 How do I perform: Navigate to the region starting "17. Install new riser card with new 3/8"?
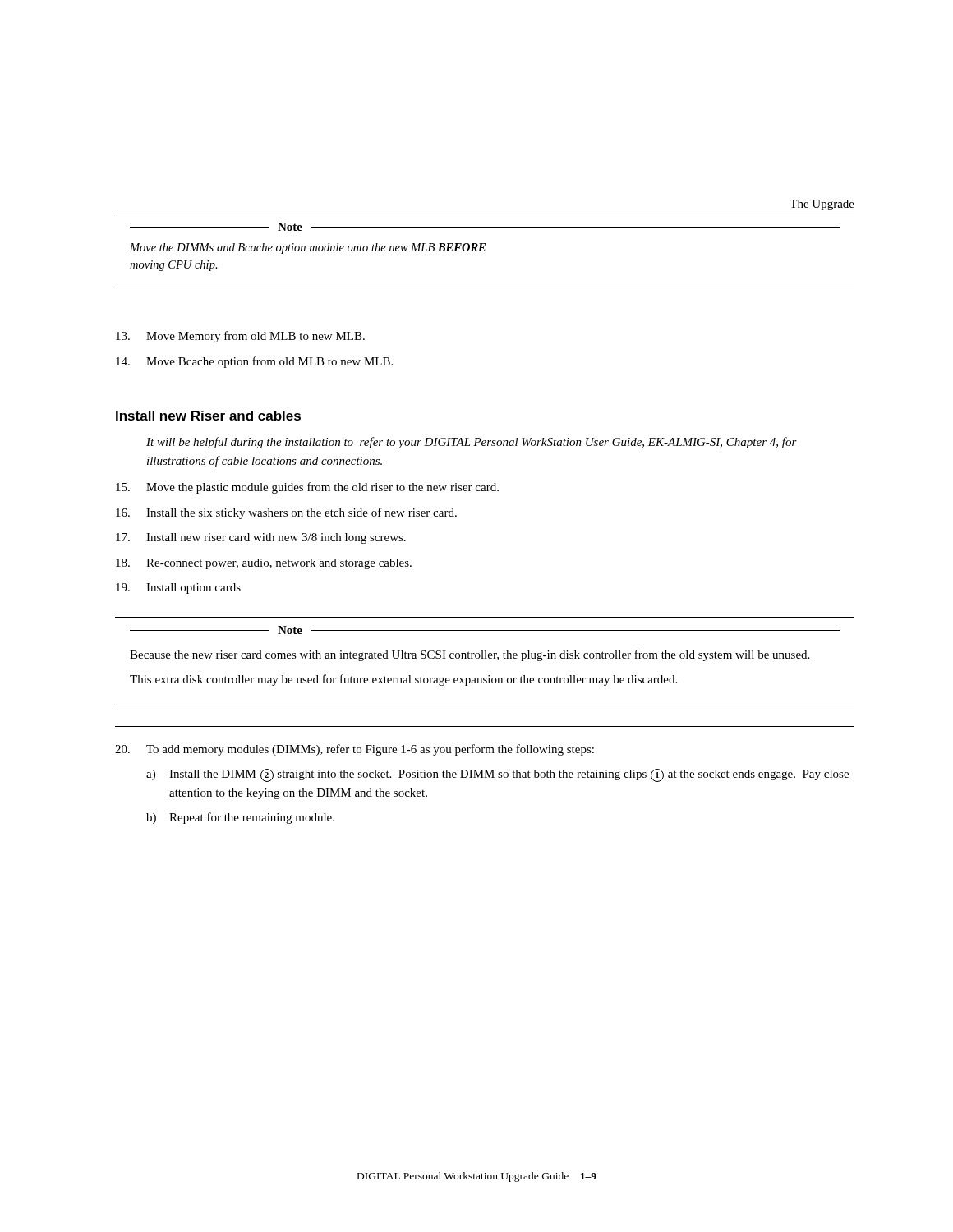261,538
